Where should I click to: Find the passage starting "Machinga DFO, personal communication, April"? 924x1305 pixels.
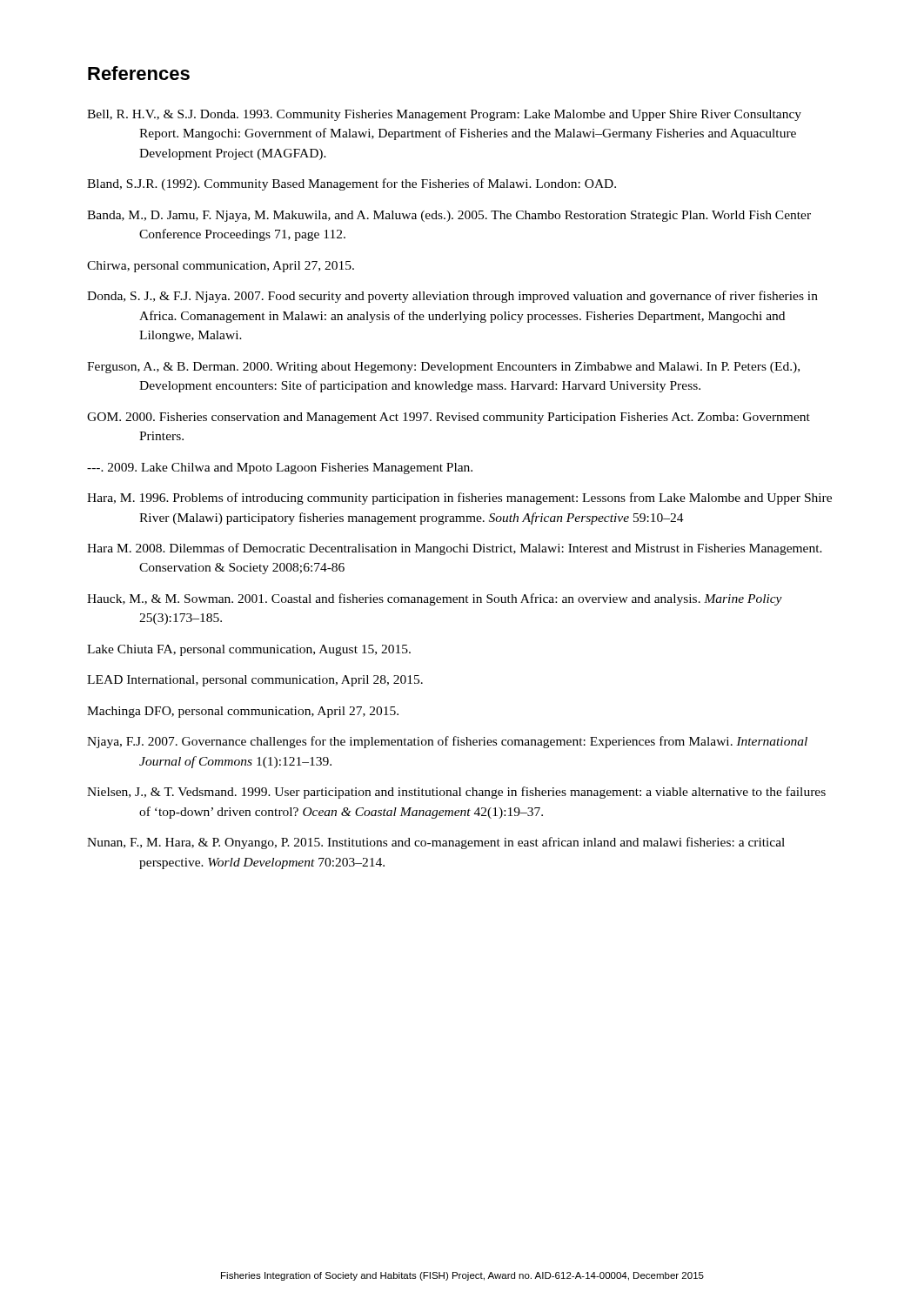243,710
